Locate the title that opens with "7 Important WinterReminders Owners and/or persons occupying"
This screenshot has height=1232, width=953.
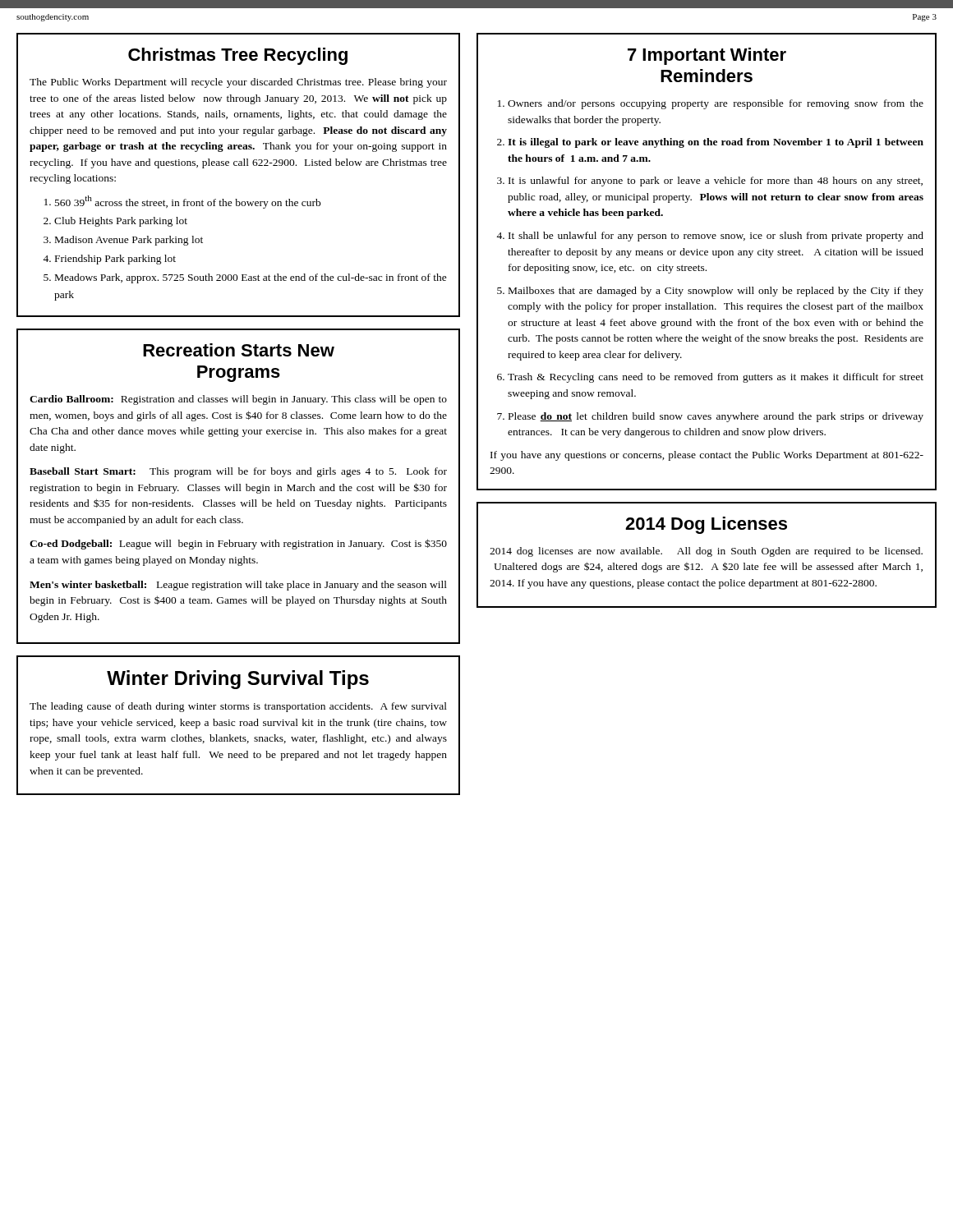[707, 261]
